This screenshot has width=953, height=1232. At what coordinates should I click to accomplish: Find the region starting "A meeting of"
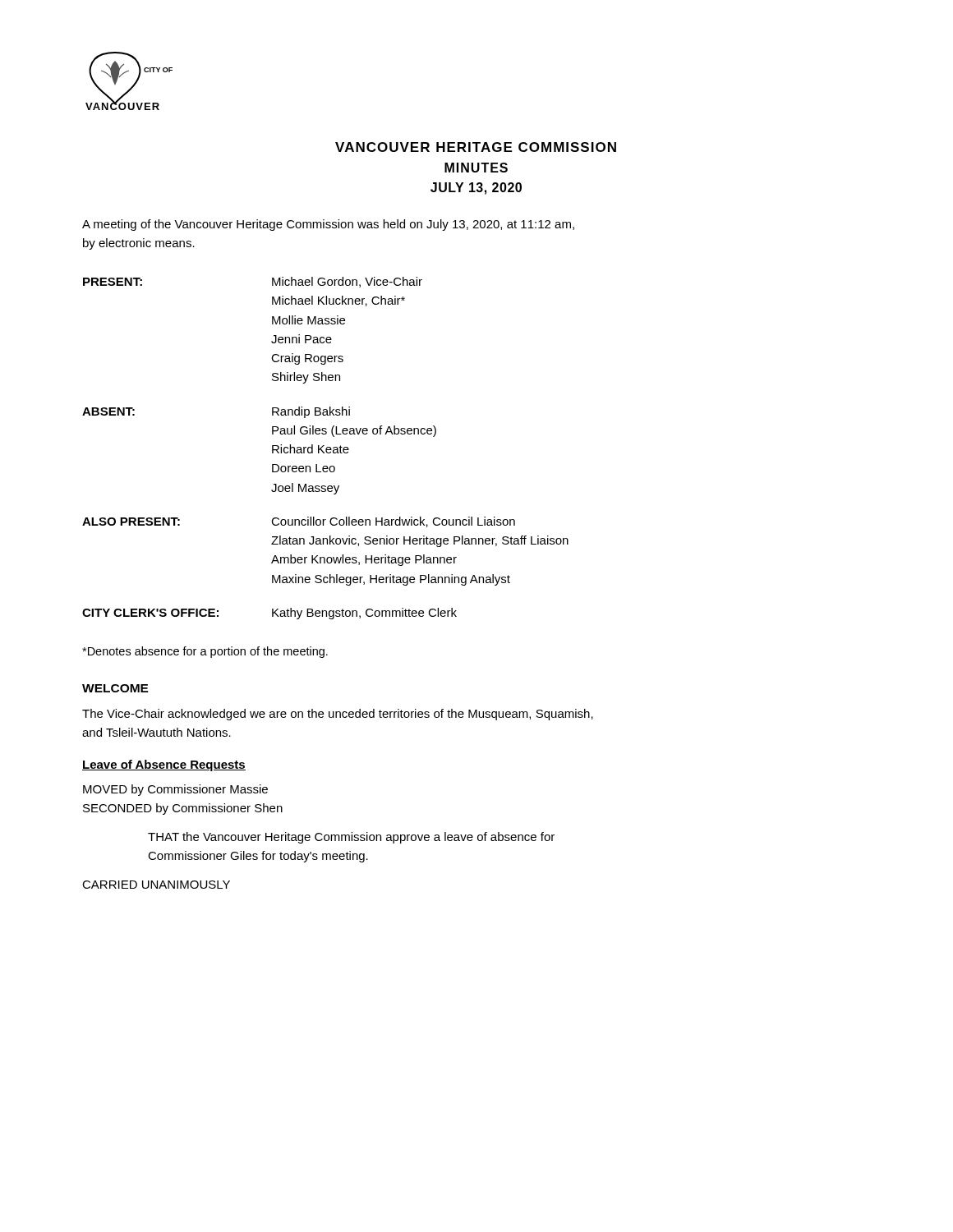coord(329,233)
